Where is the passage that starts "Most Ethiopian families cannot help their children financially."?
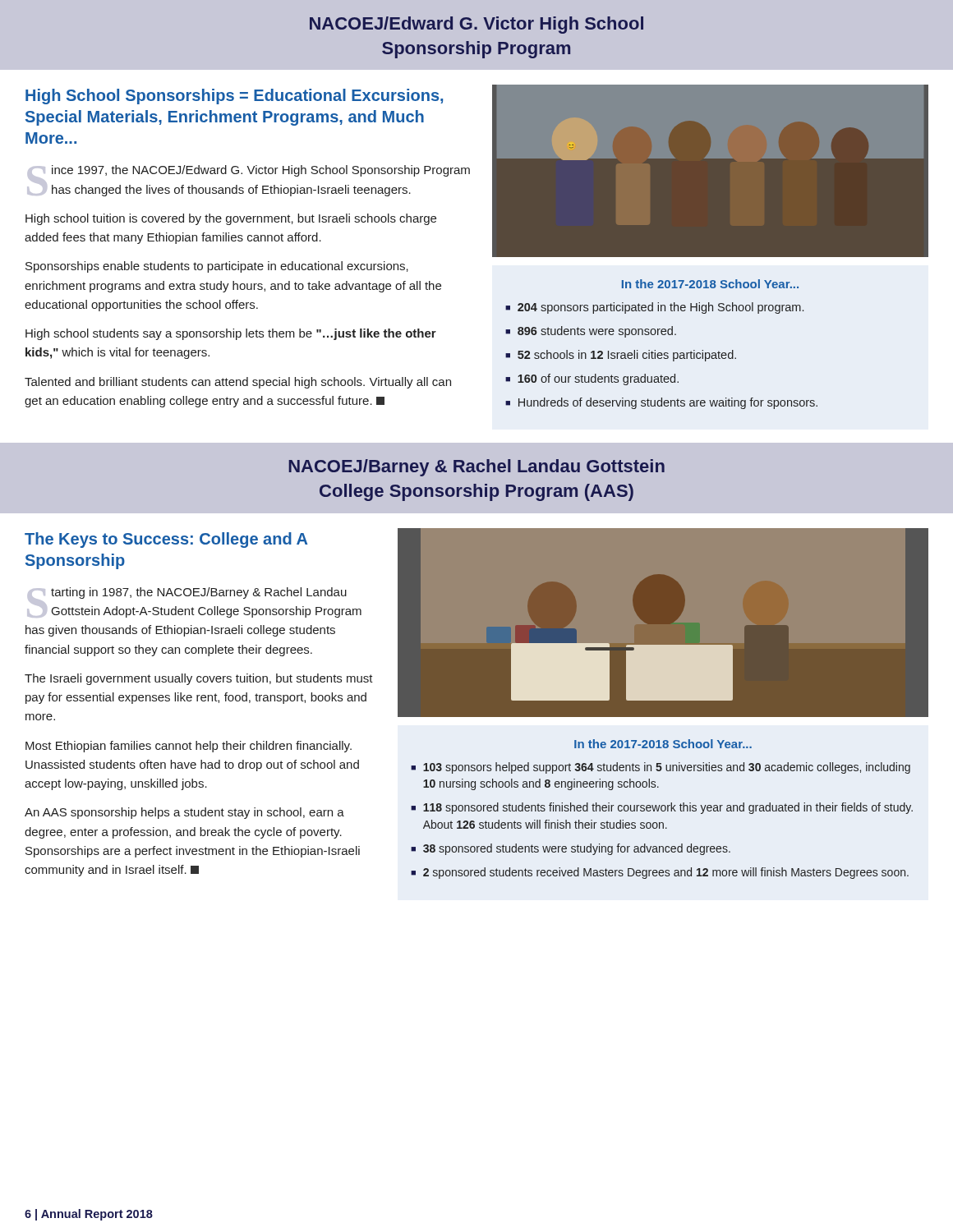This screenshot has height=1232, width=953. 192,764
